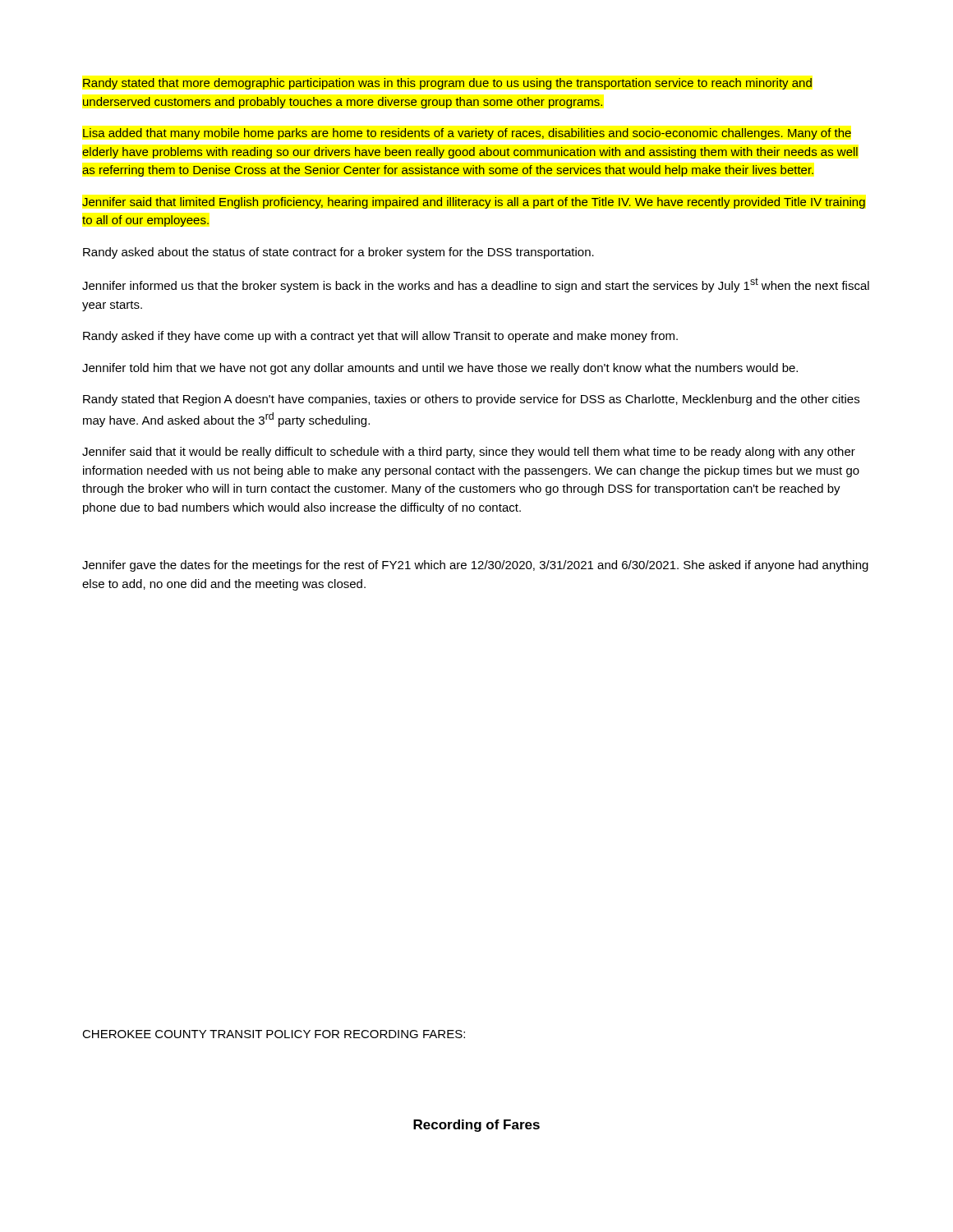Viewport: 953px width, 1232px height.
Task: Click the passage that begins "Randy stated that Region A doesn't have"
Action: click(471, 409)
